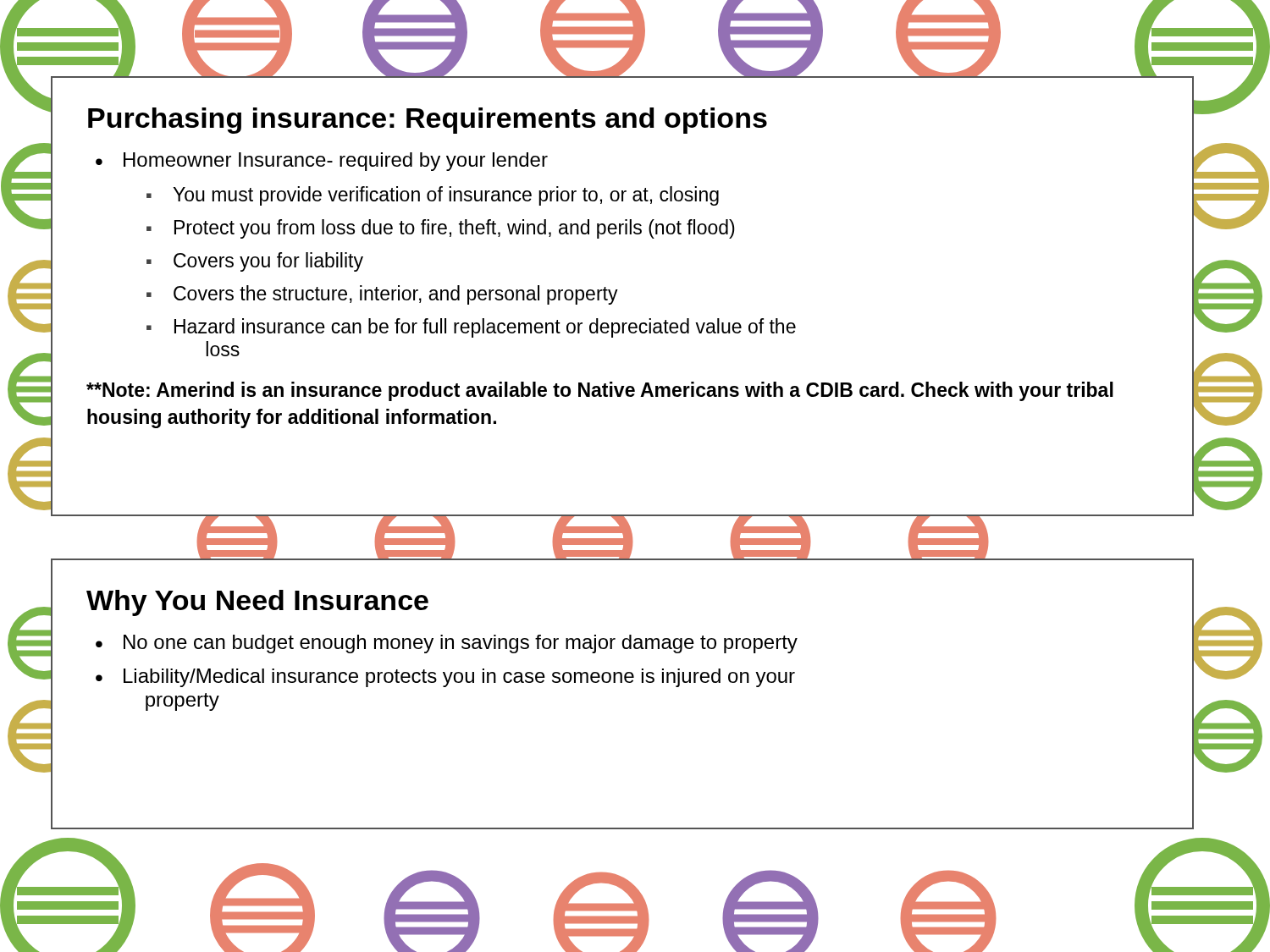The image size is (1270, 952).
Task: Click on the list item that reads "▪ Covers you for liability"
Action: 254,261
